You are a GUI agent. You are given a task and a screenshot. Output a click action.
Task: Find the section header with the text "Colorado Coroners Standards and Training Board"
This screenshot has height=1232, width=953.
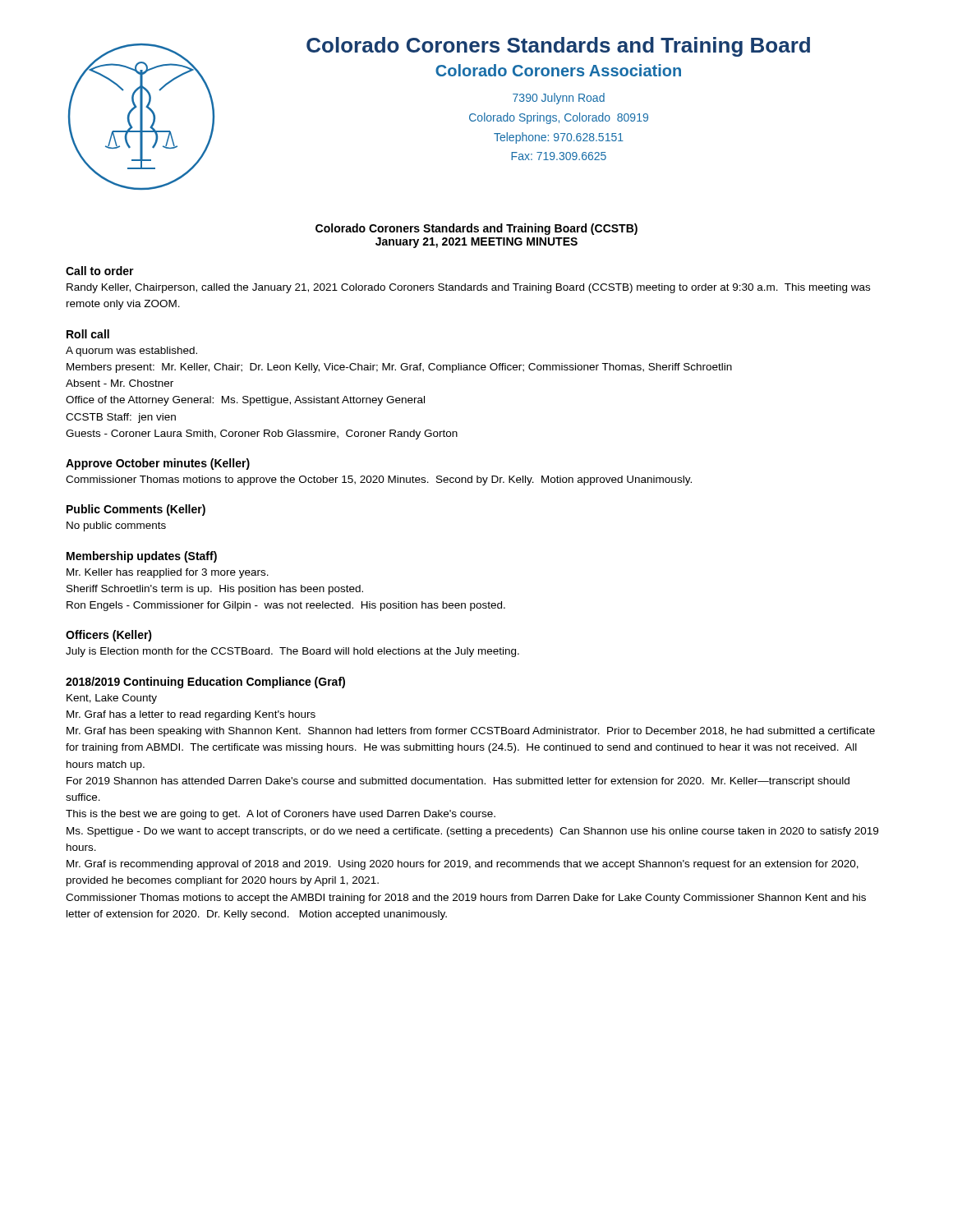[476, 235]
